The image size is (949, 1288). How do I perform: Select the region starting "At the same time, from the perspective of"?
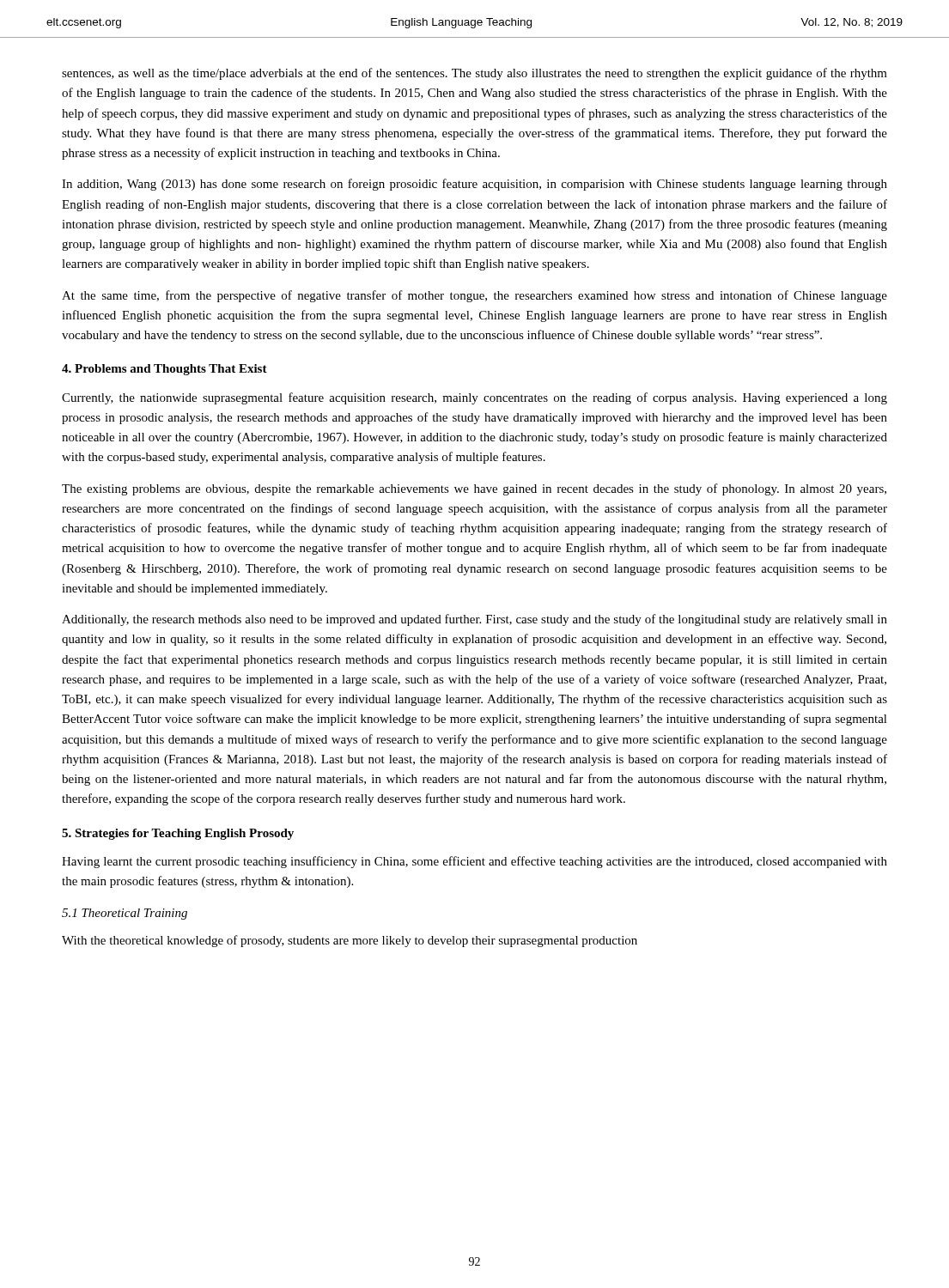[x=474, y=315]
